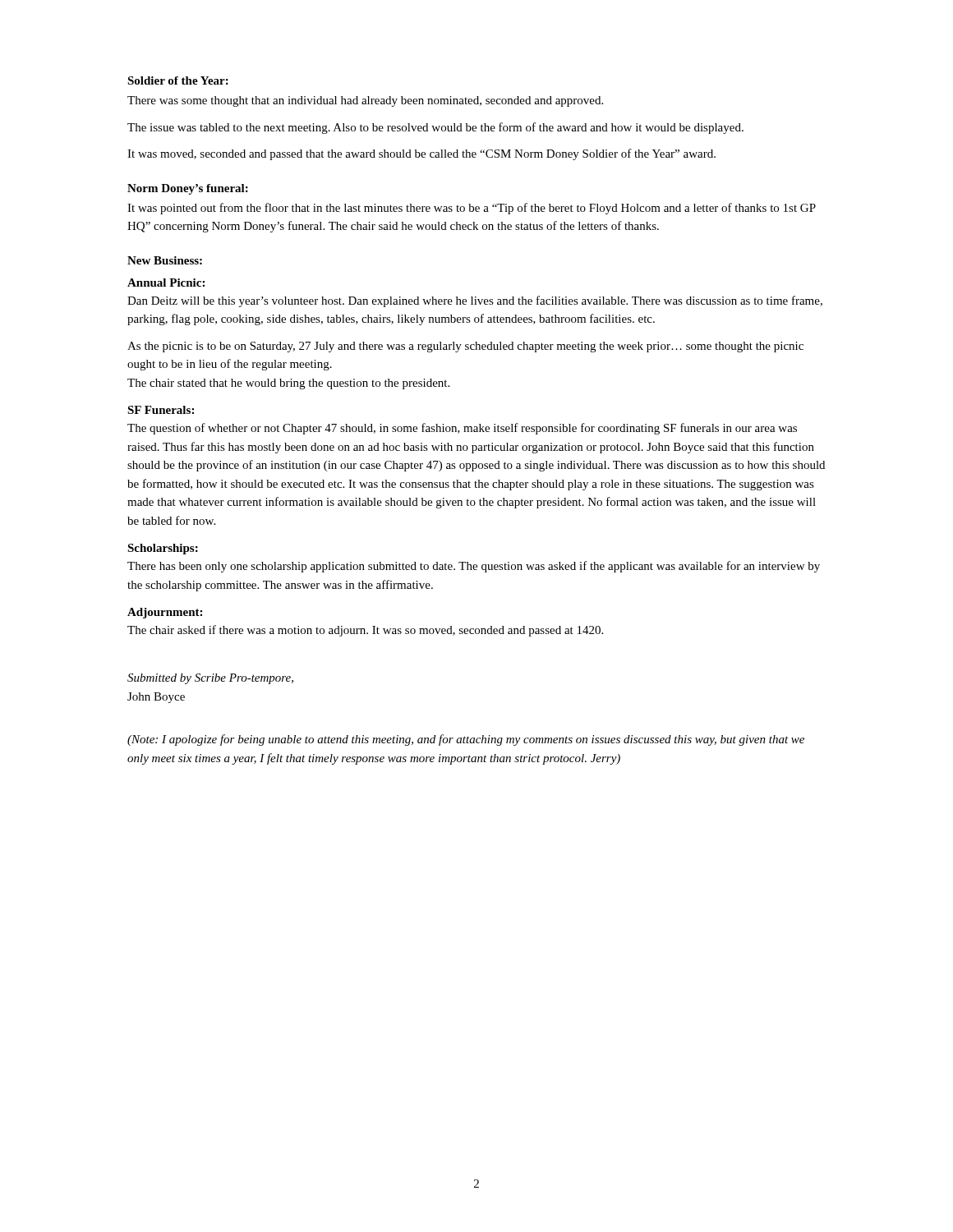Find the element starting "The question of whether or not"
Screen dimensions: 1232x953
tap(476, 474)
